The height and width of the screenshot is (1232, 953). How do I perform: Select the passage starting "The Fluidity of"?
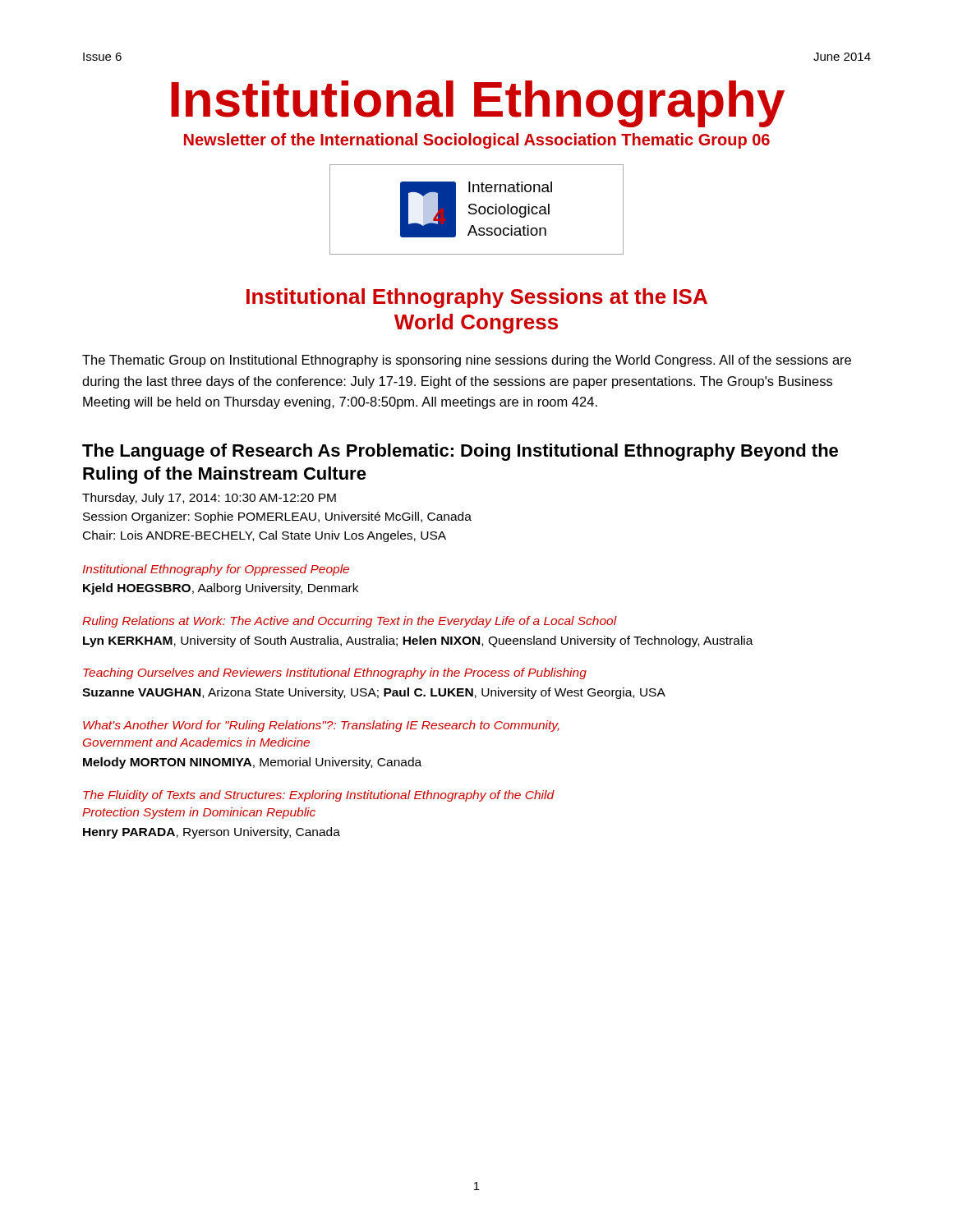coord(318,803)
